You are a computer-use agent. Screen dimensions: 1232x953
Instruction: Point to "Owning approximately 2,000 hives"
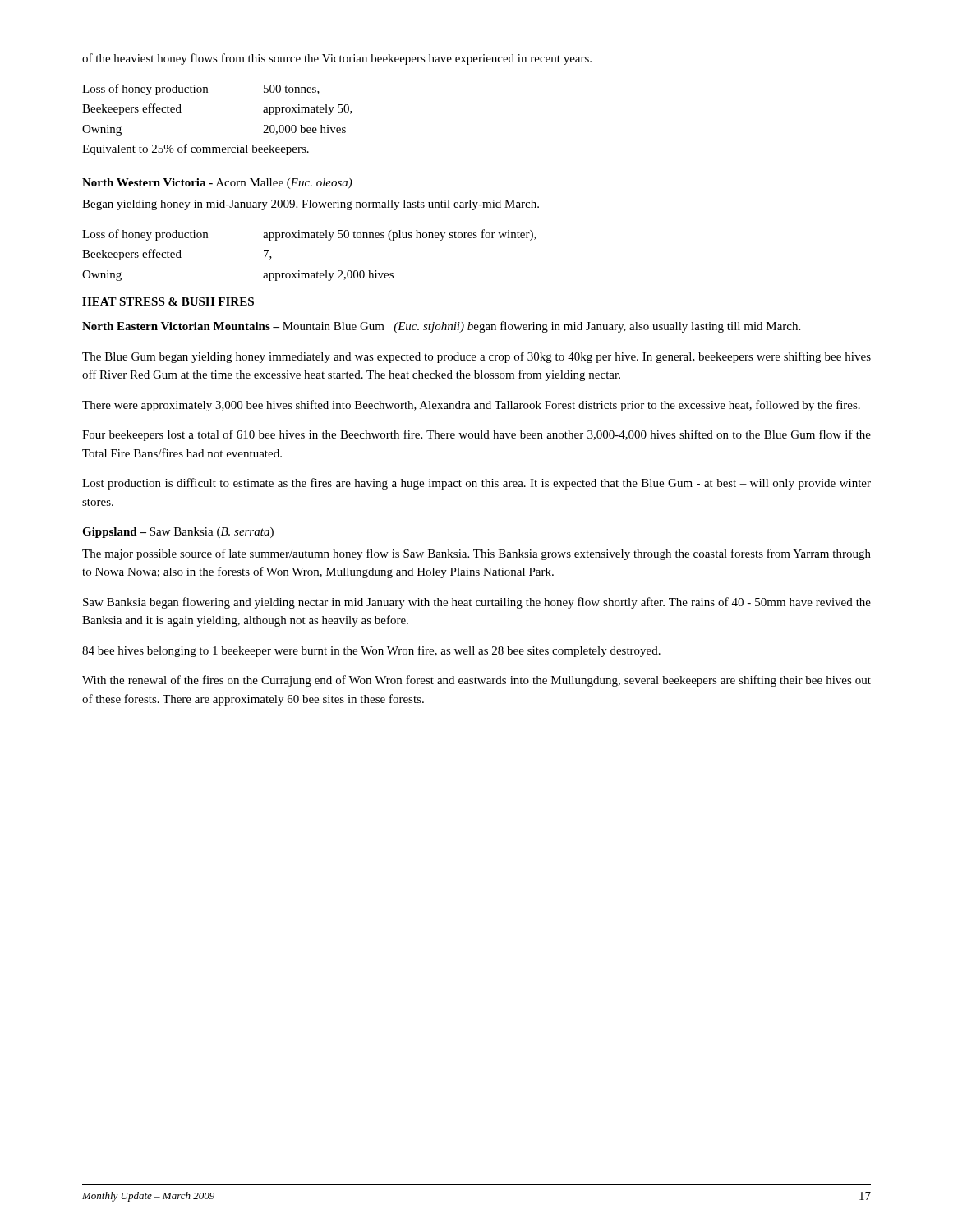tap(101, 276)
